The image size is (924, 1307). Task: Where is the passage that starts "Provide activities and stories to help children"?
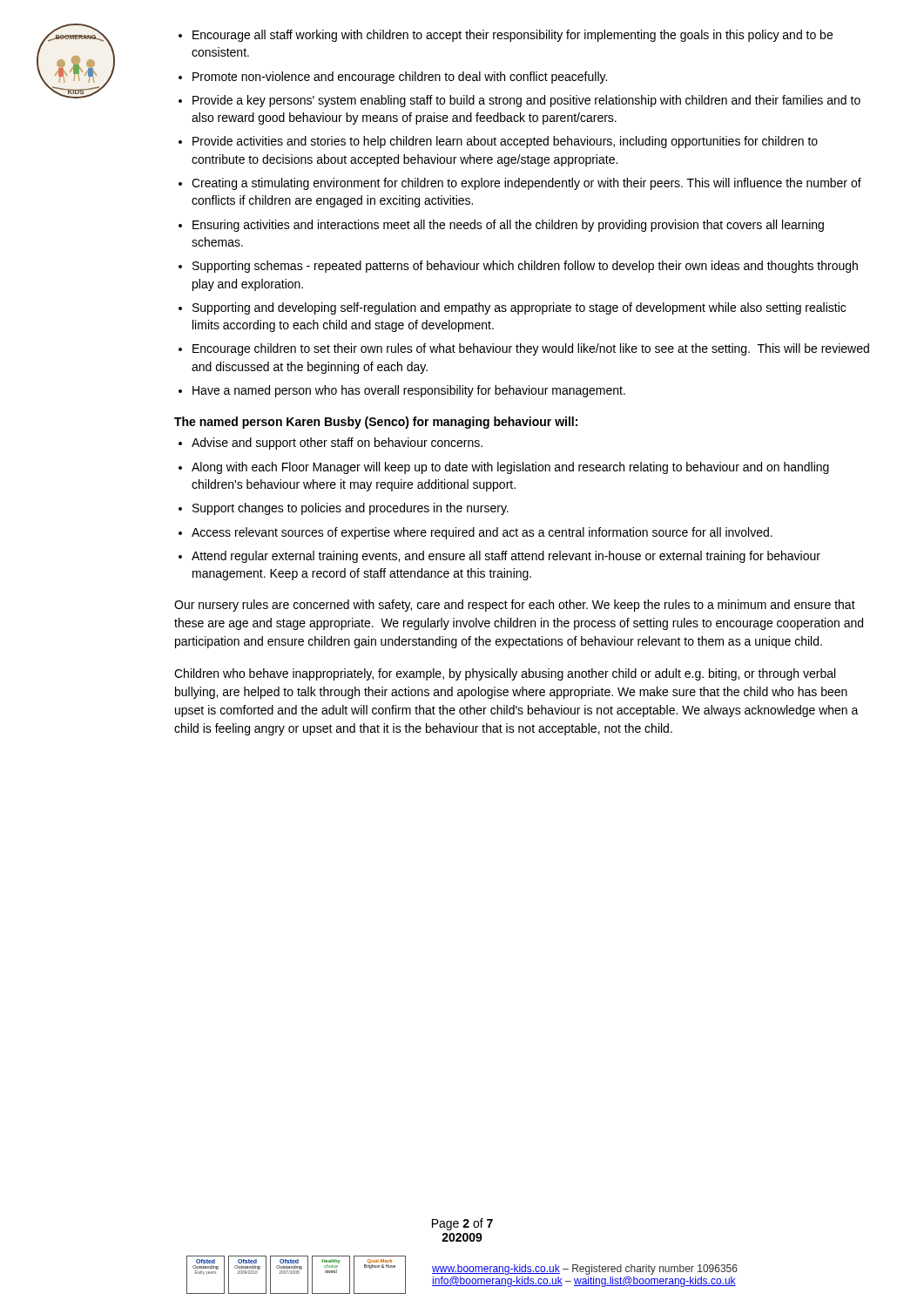tap(505, 150)
